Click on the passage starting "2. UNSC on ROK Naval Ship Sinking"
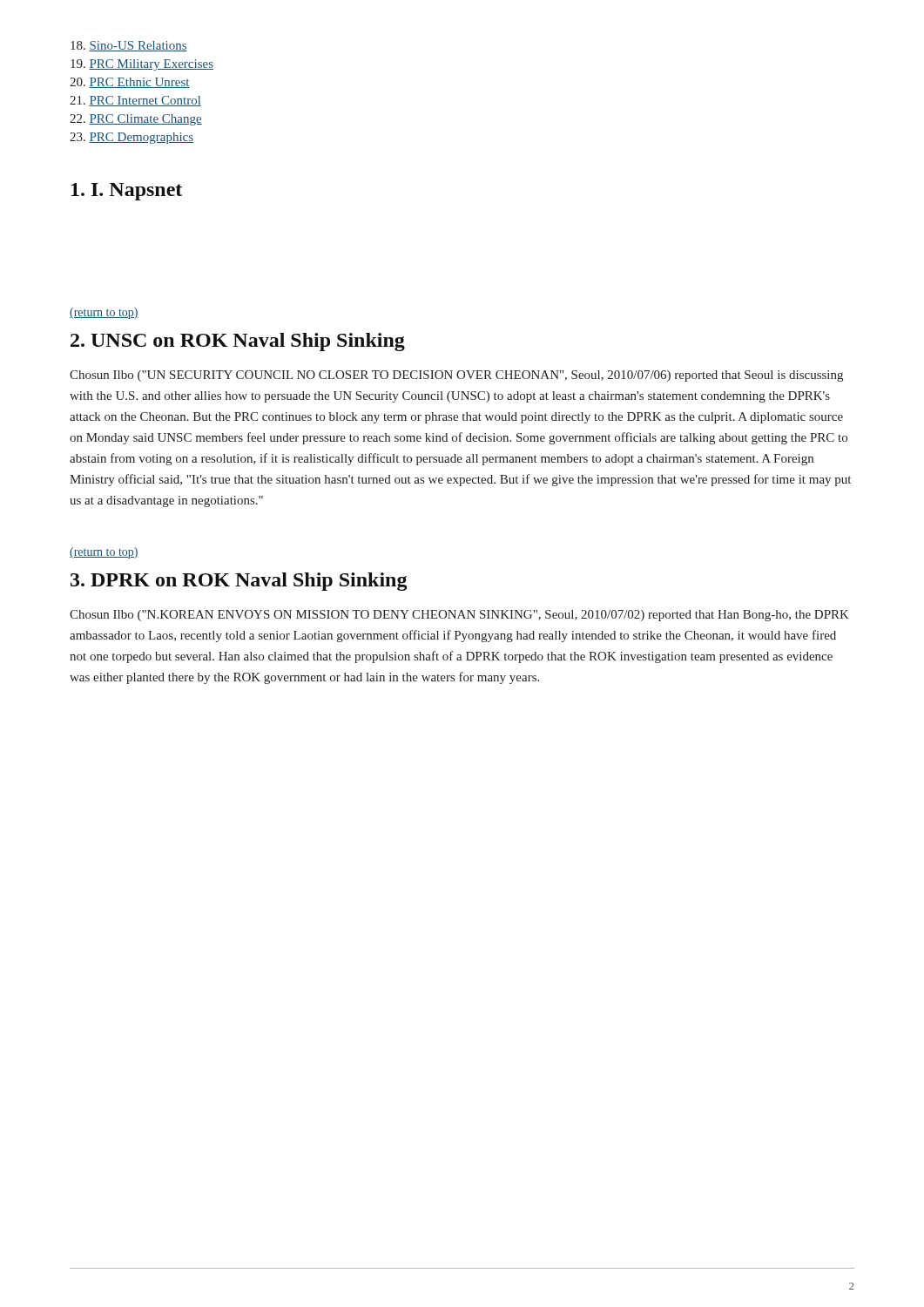 tap(237, 340)
